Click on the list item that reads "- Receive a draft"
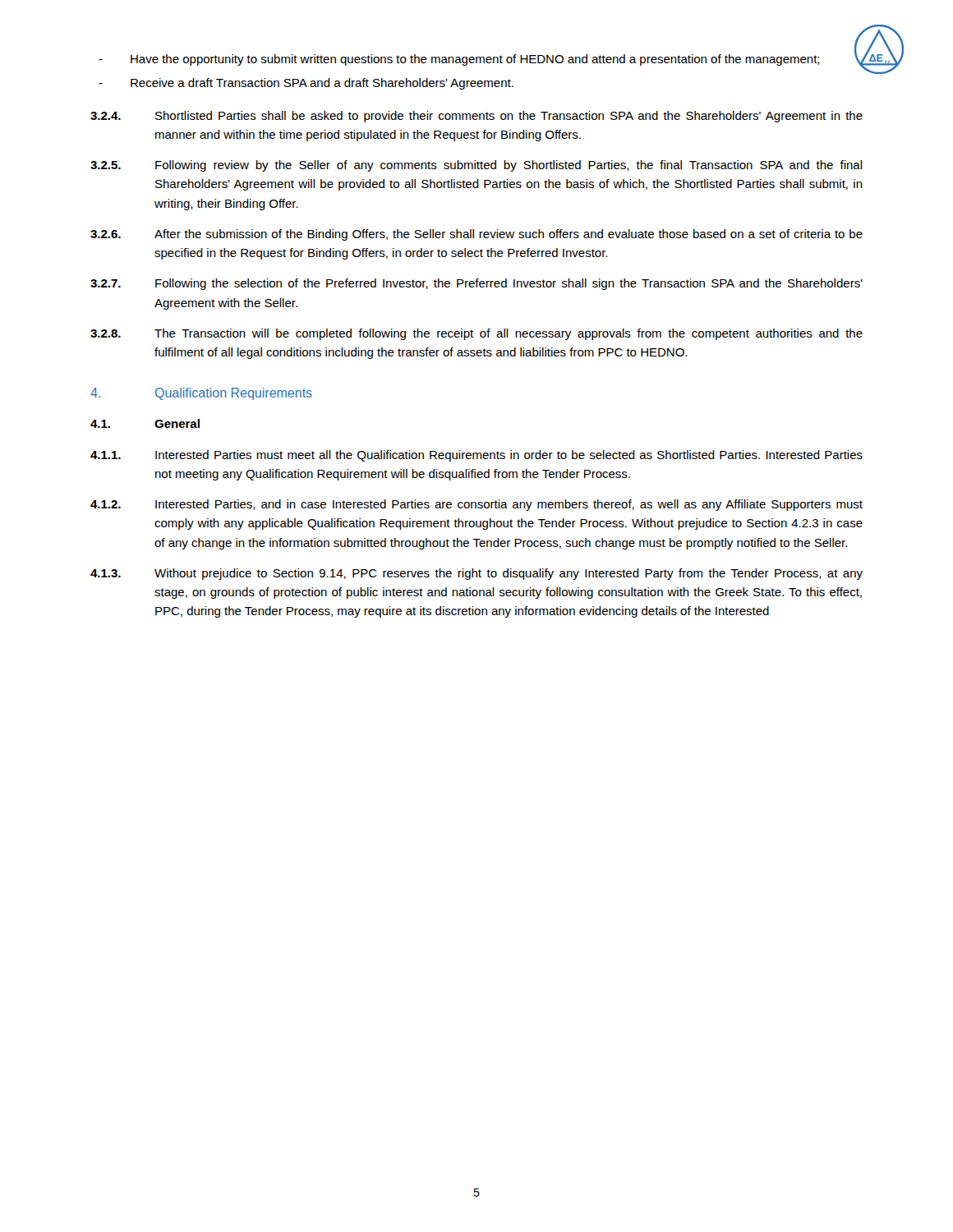This screenshot has height=1232, width=953. tap(476, 83)
